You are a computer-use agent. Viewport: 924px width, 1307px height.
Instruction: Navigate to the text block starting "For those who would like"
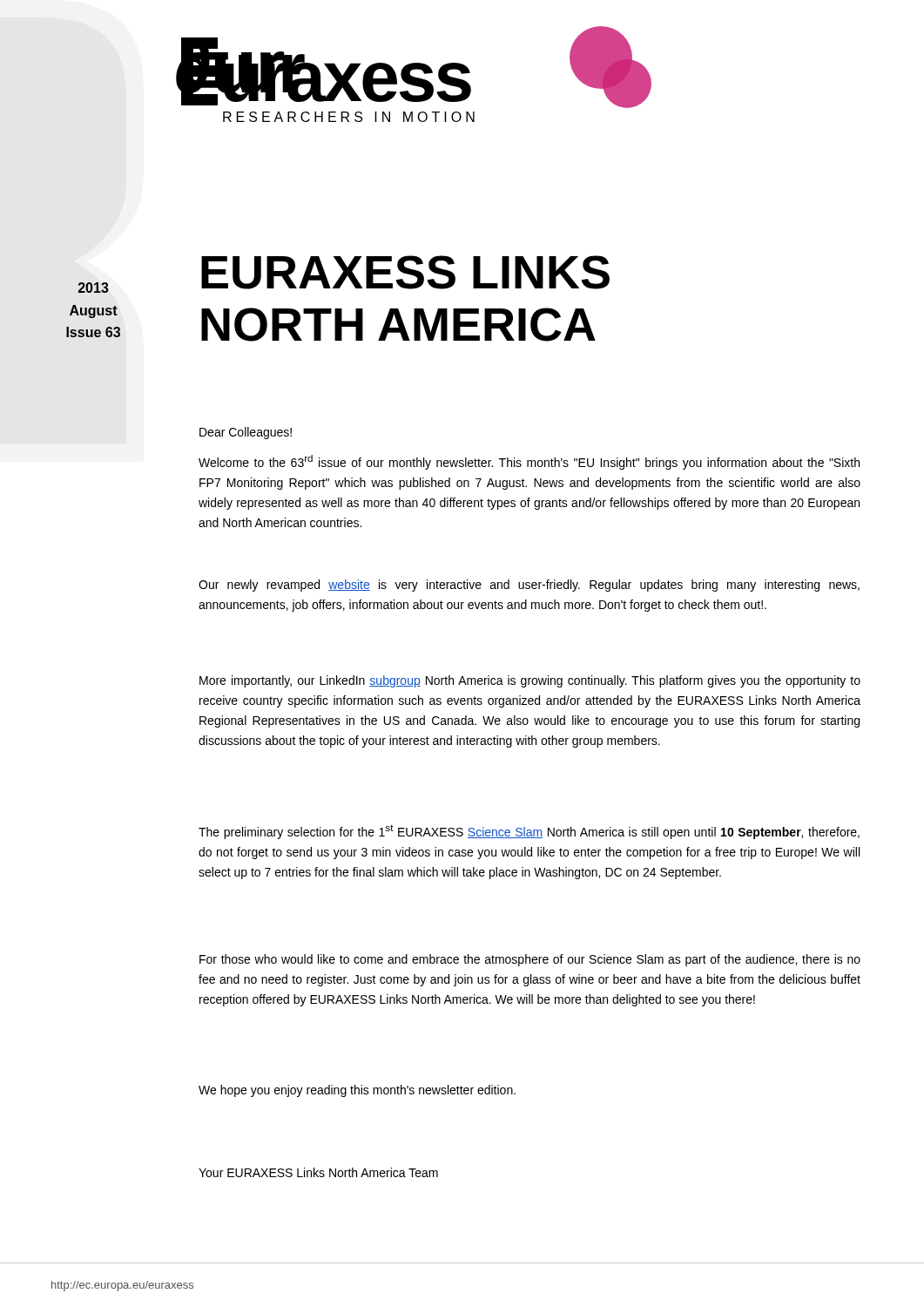coord(529,979)
